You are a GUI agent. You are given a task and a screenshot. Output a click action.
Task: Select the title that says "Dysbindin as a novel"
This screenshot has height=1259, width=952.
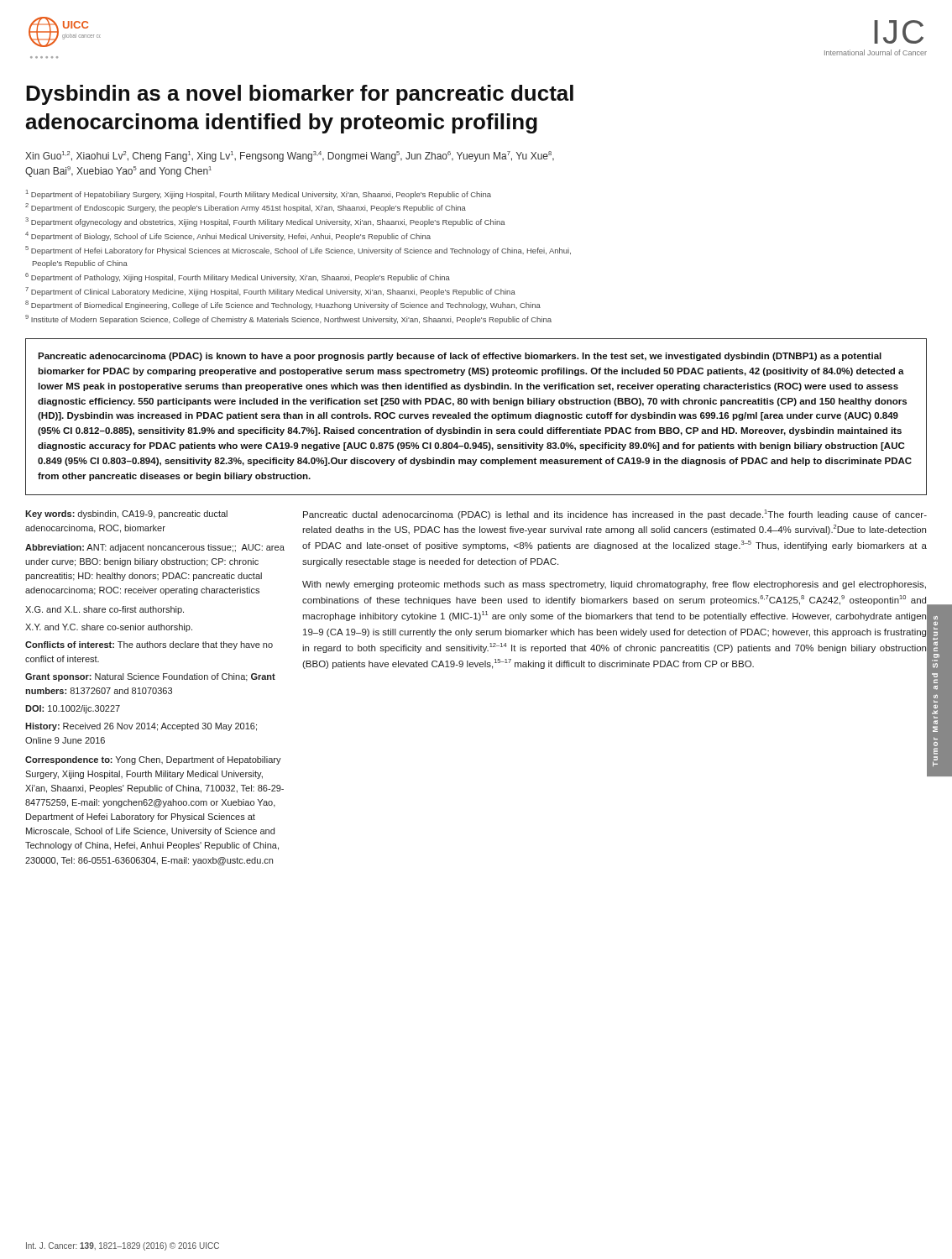(x=300, y=107)
